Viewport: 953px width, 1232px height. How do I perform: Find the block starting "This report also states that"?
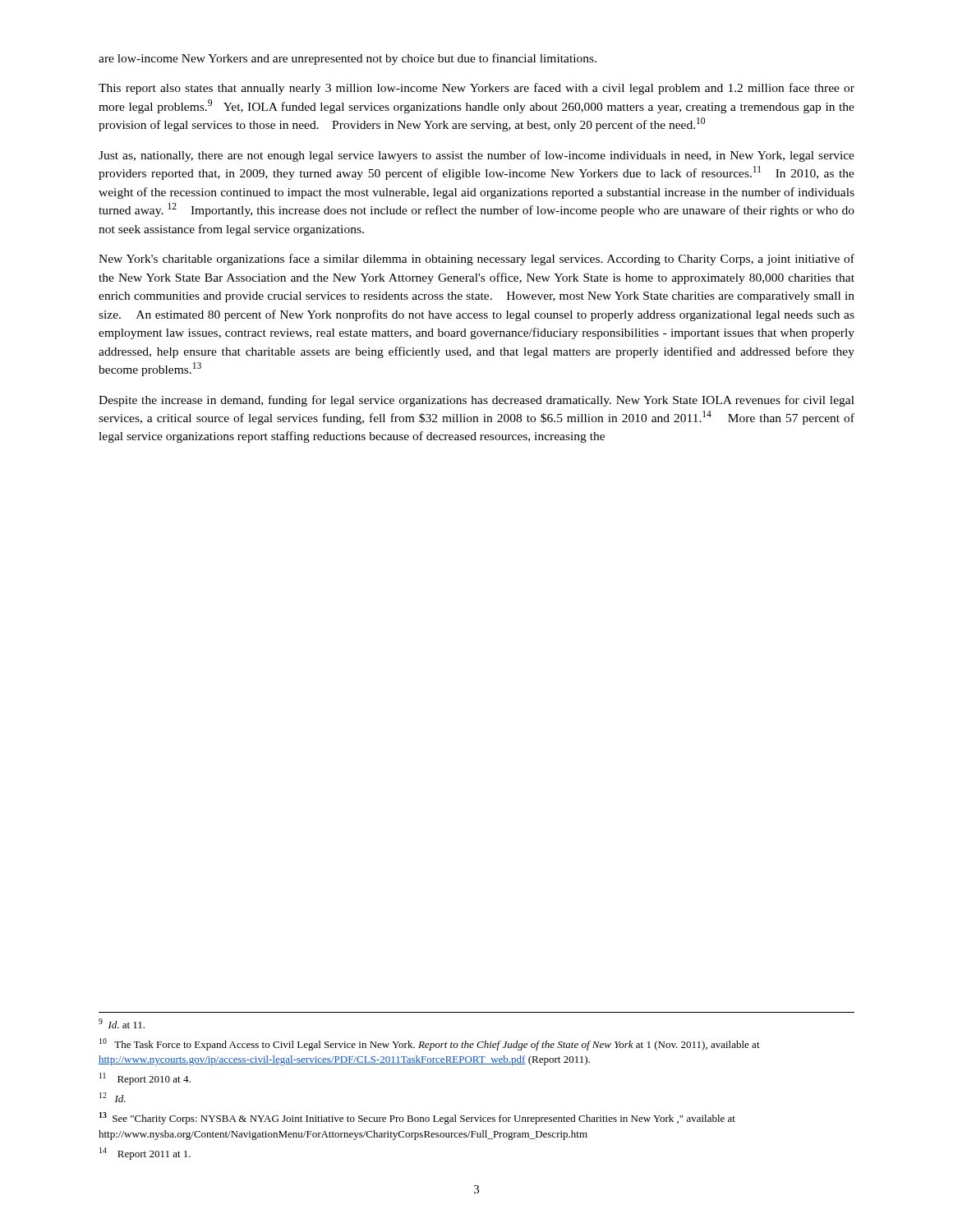point(476,107)
